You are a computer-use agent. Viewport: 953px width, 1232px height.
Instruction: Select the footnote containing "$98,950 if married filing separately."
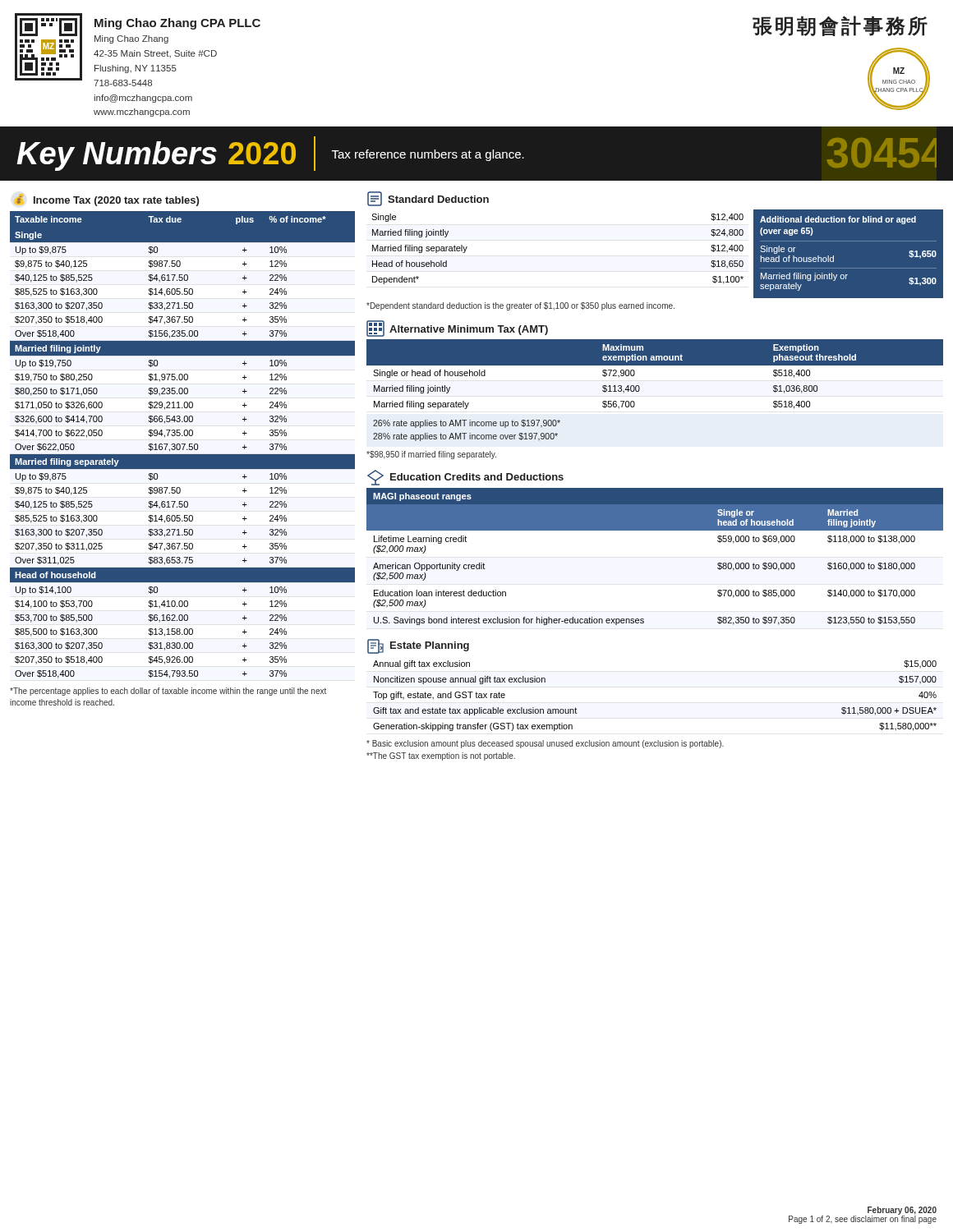click(432, 455)
